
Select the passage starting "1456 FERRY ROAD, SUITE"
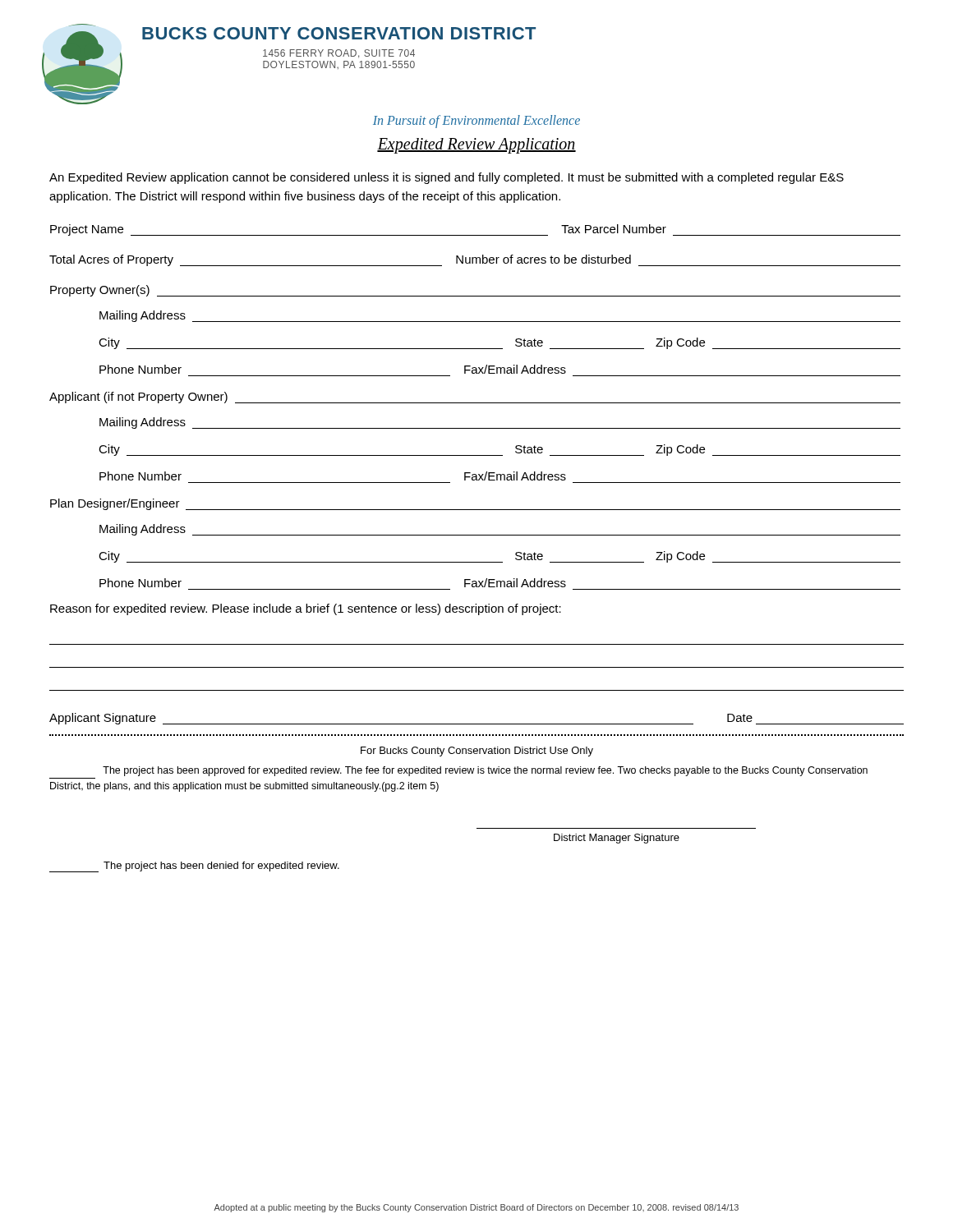point(339,59)
